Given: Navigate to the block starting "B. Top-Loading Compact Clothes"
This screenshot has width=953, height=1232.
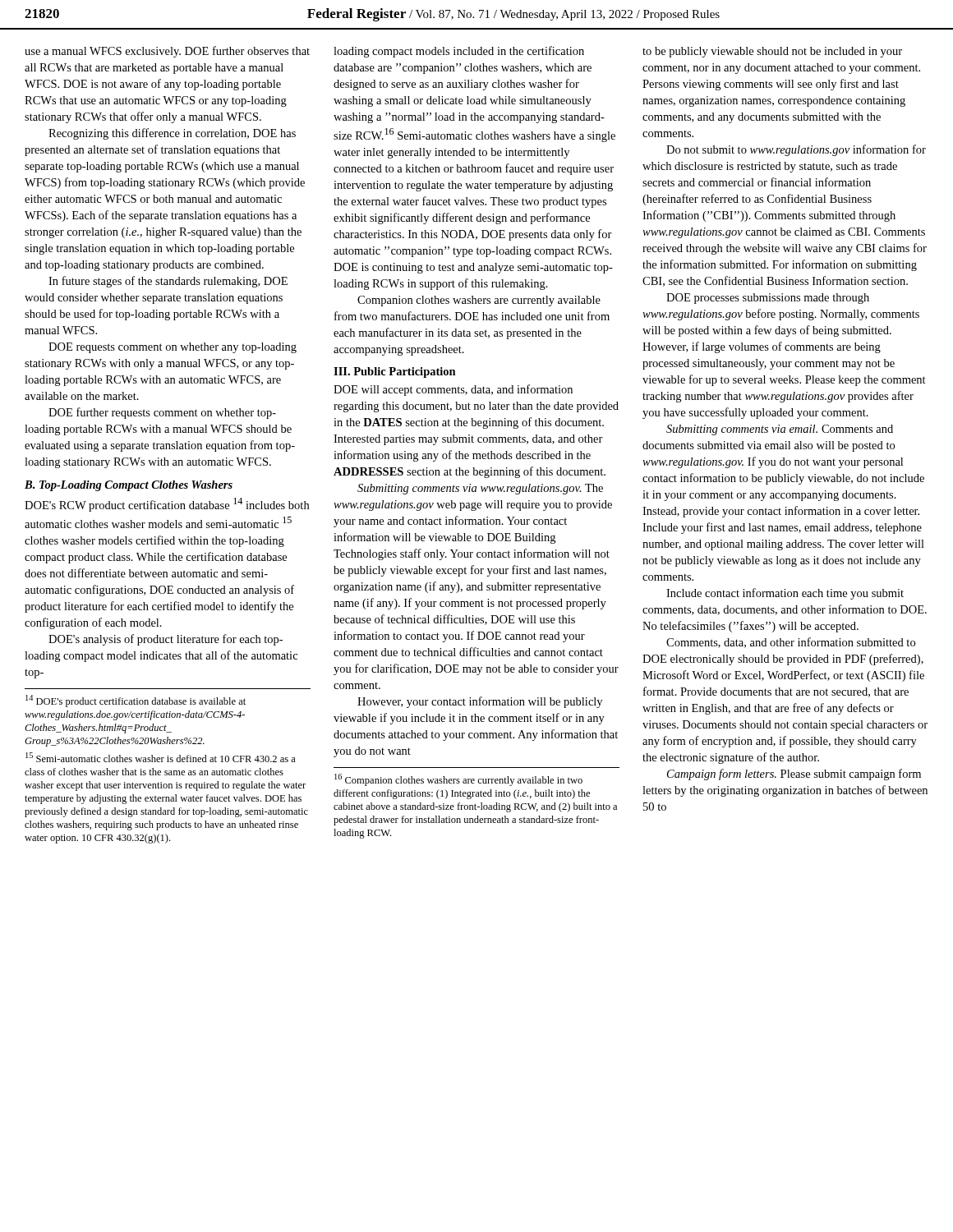Looking at the screenshot, I should 168,485.
